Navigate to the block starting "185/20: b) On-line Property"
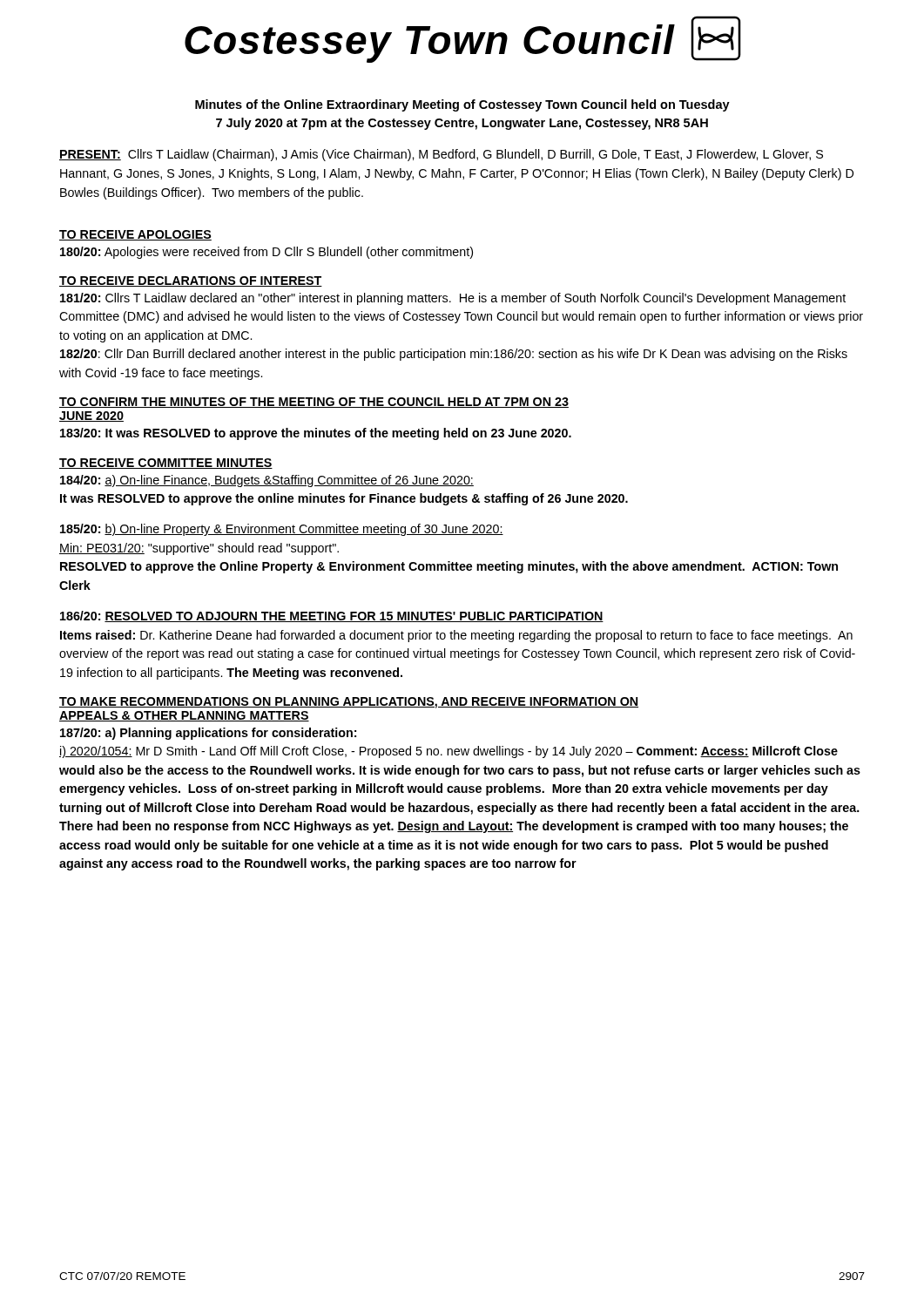The height and width of the screenshot is (1307, 924). (x=449, y=557)
